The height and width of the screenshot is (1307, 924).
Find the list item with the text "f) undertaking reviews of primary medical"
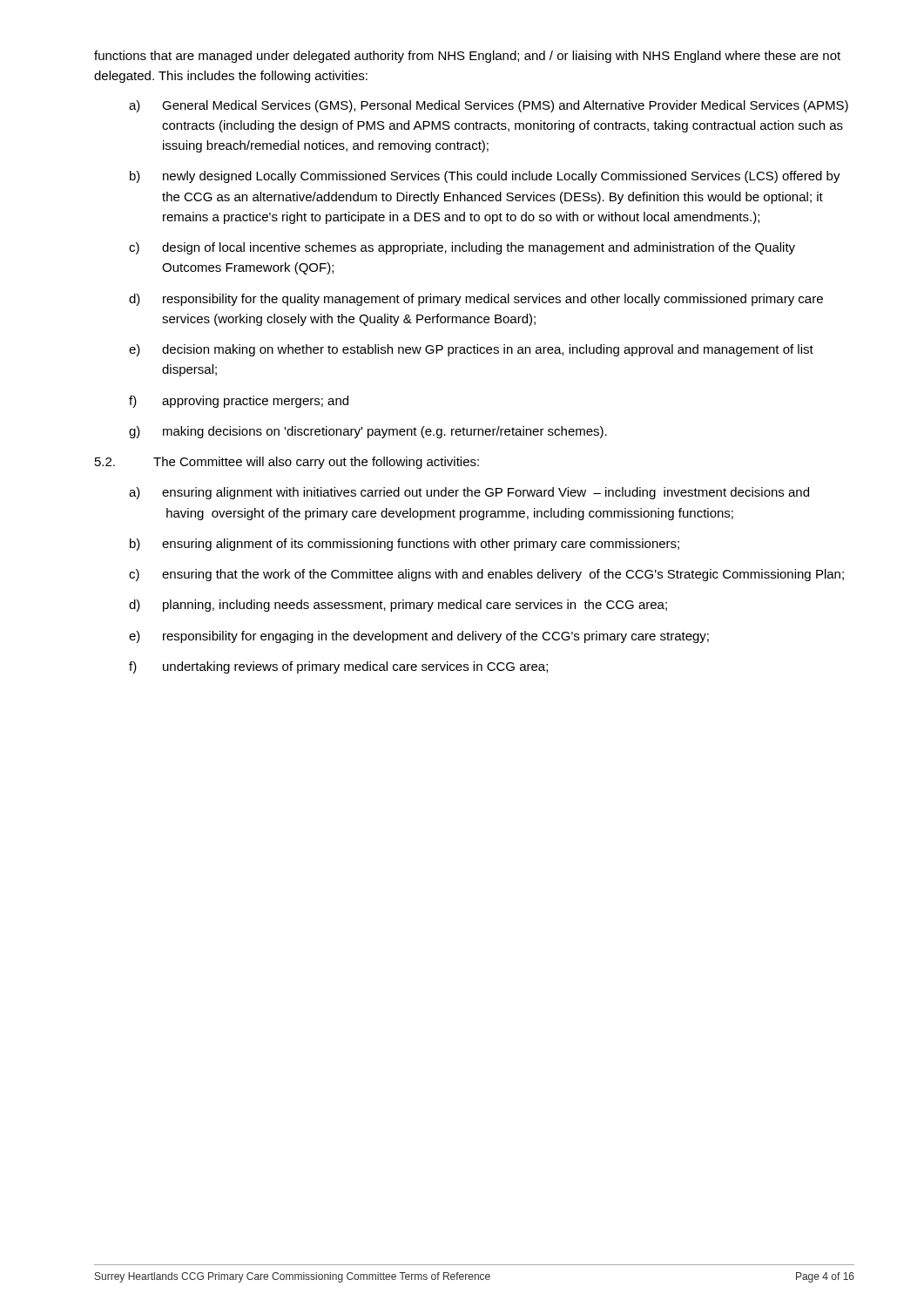coord(492,666)
